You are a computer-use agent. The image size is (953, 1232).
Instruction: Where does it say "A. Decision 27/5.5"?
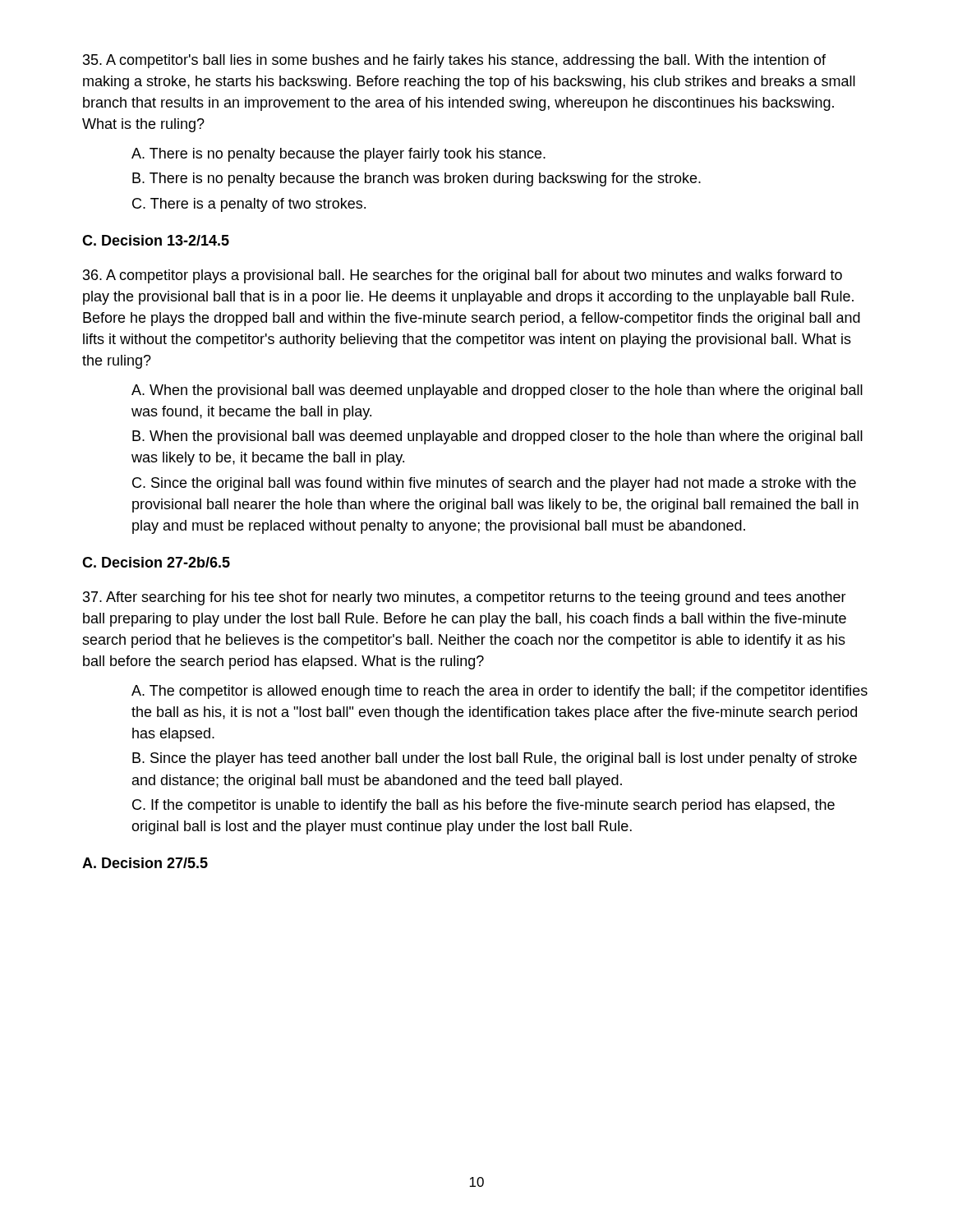point(145,863)
